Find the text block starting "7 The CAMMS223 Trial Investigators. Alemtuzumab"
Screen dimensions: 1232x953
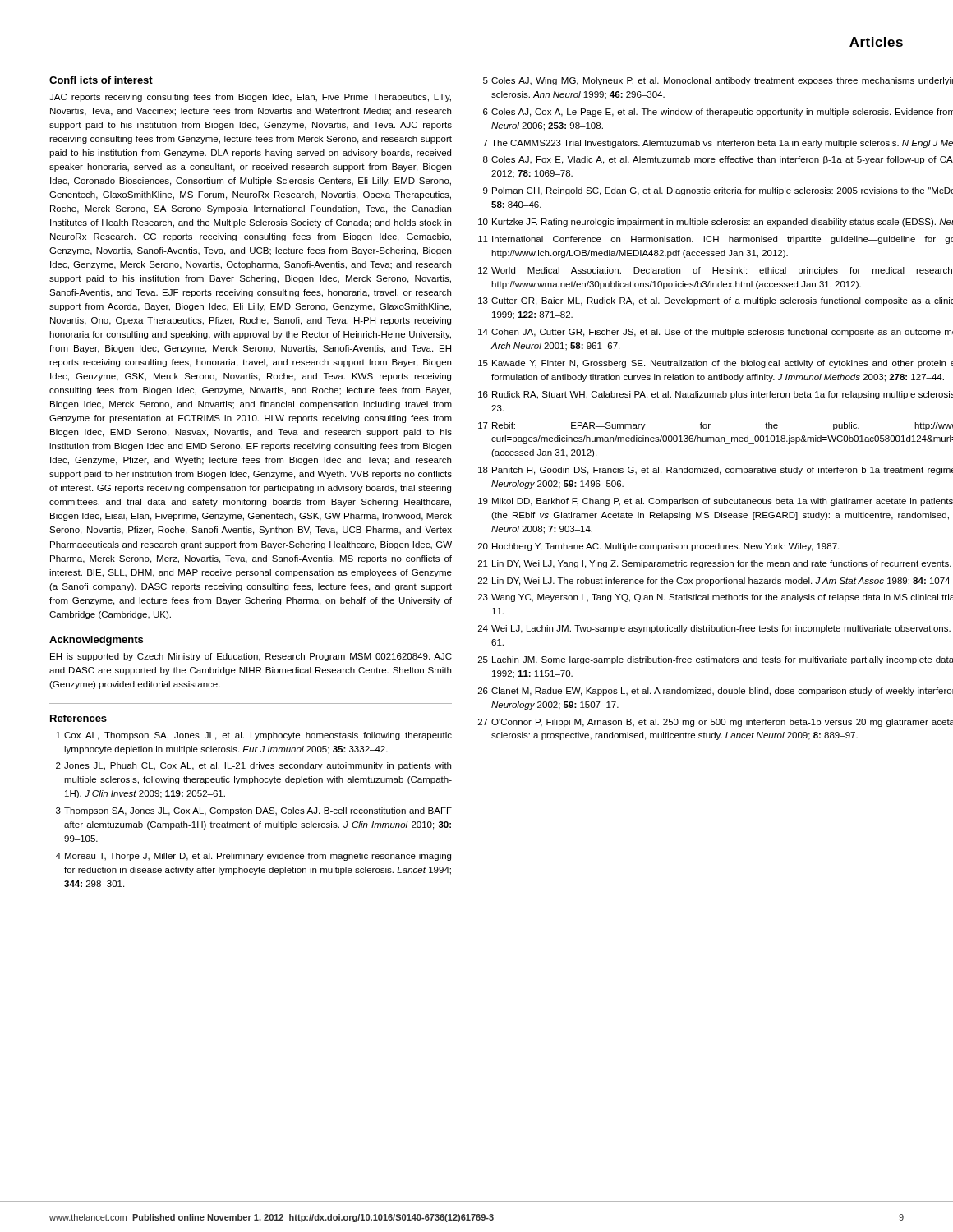click(715, 143)
